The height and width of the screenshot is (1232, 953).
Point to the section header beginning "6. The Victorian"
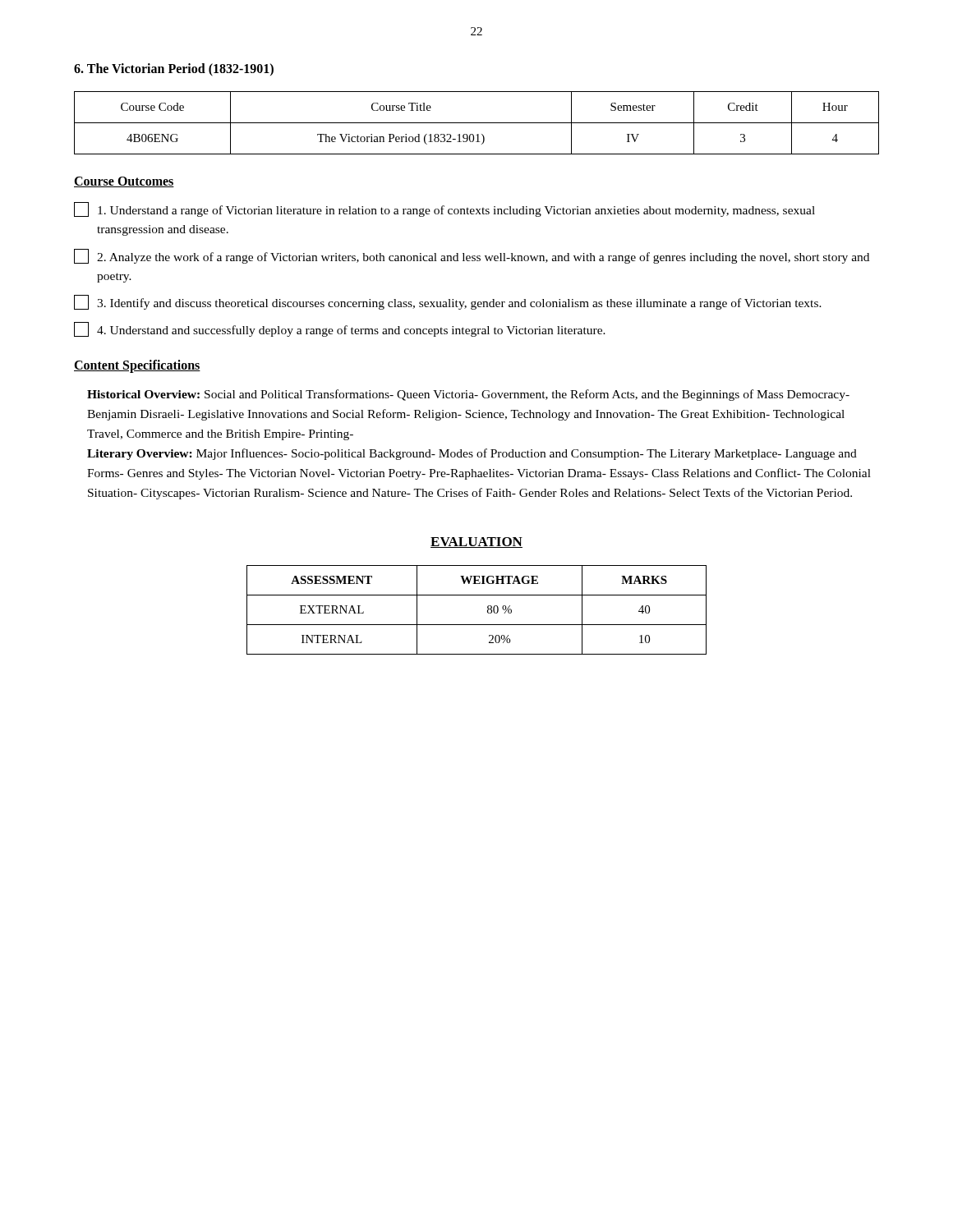174,69
